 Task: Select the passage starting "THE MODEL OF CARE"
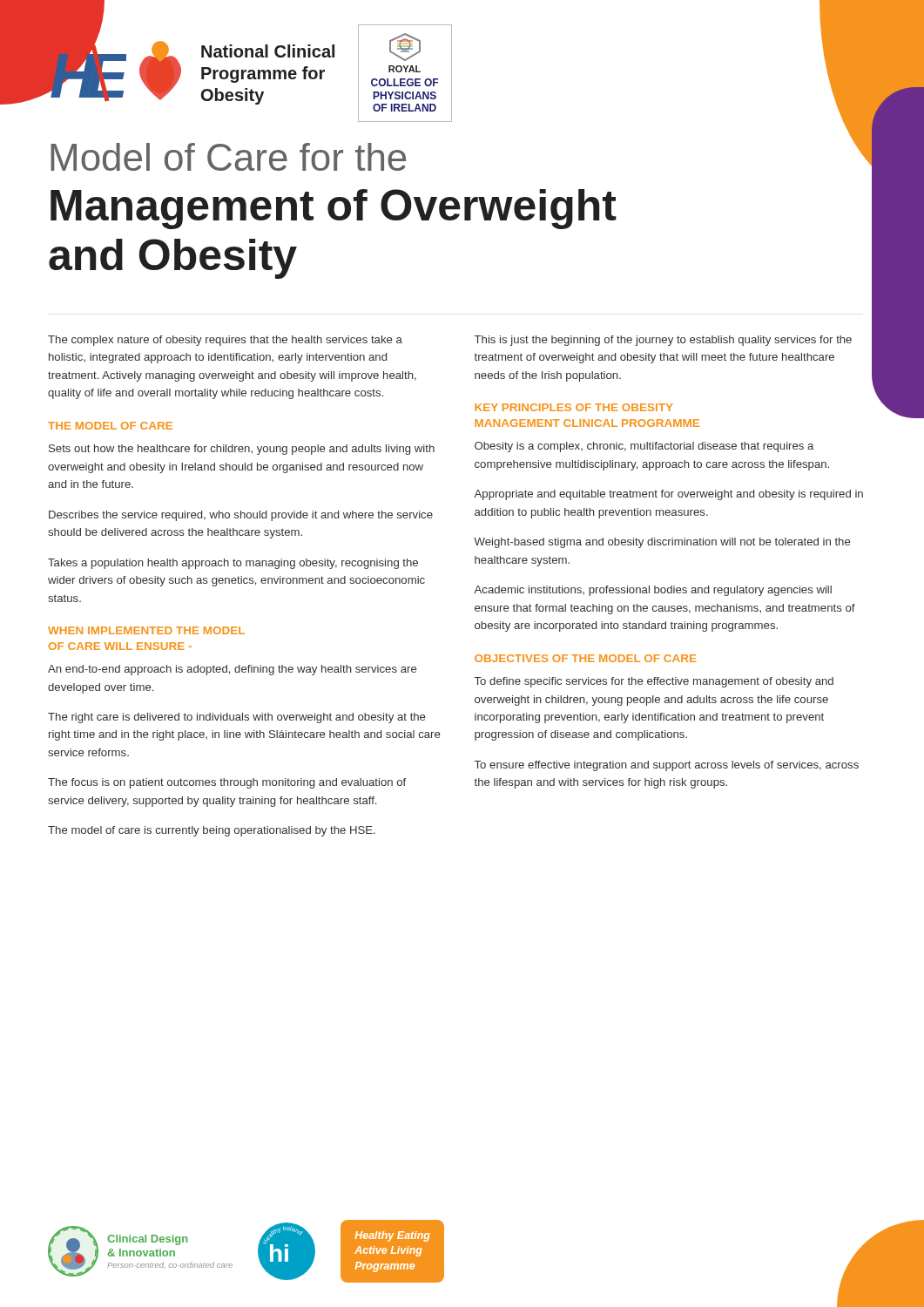pos(110,425)
